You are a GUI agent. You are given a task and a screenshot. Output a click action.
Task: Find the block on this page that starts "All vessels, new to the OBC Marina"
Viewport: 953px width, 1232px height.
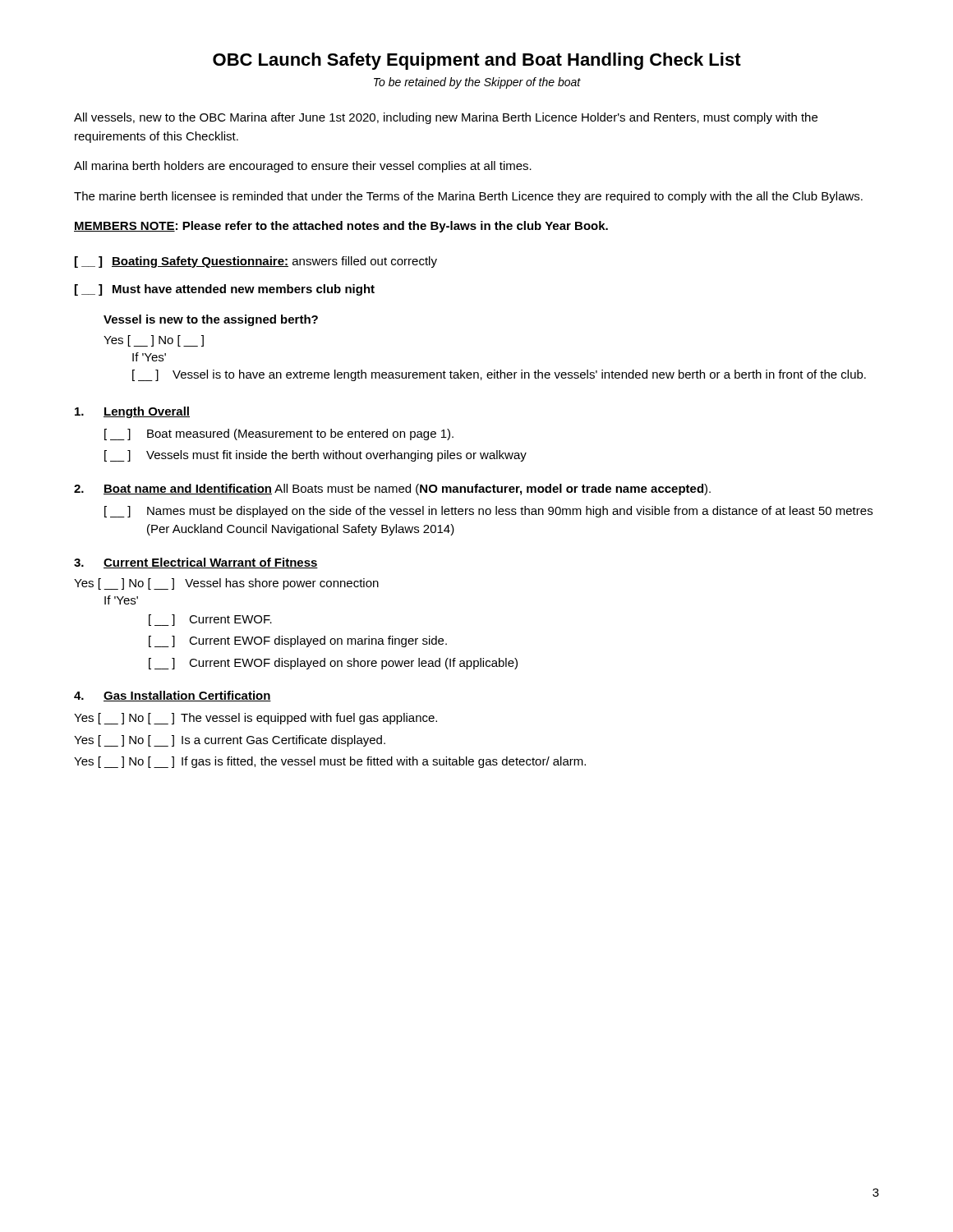(x=446, y=126)
